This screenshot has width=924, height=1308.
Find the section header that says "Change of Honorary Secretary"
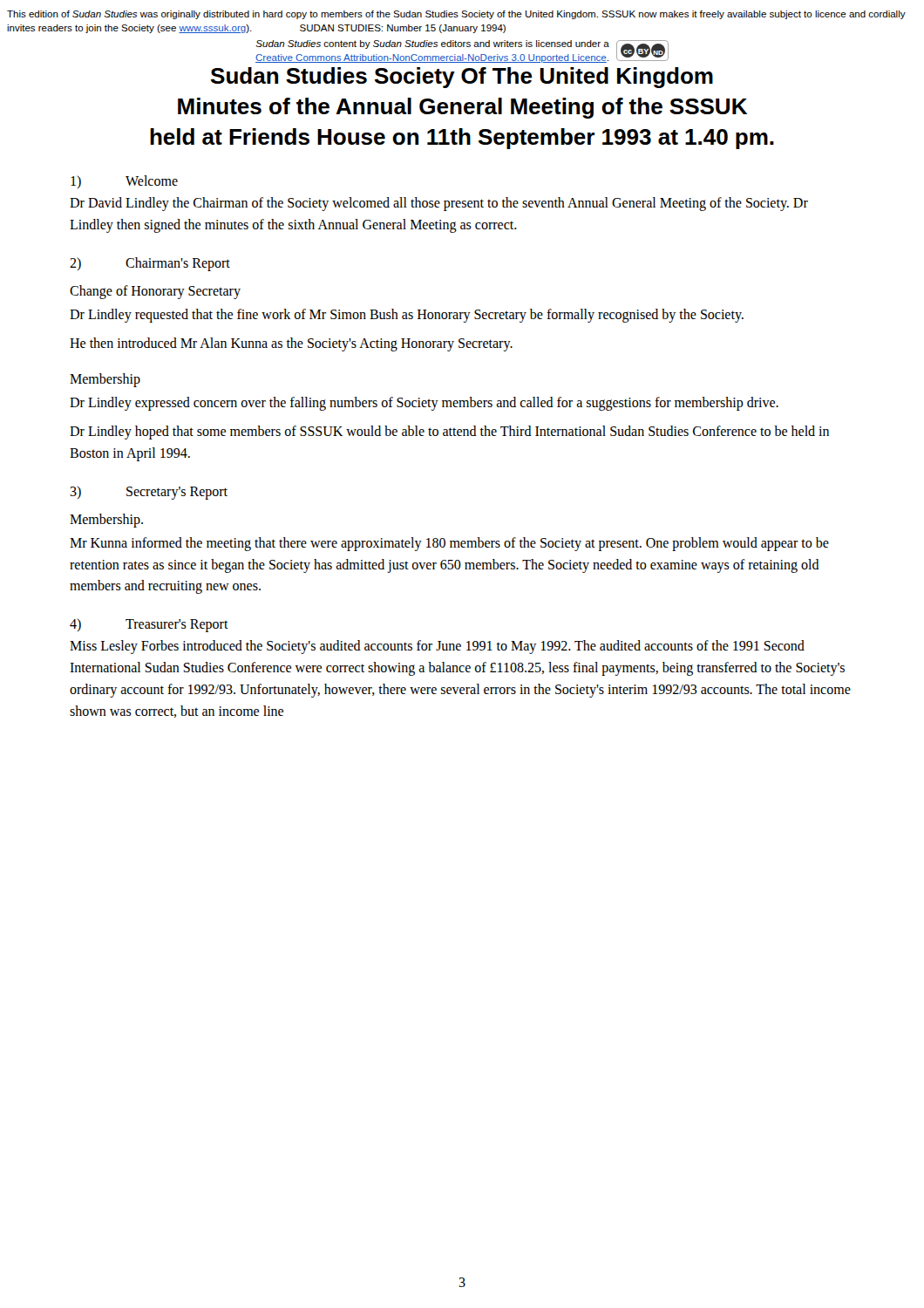click(155, 291)
